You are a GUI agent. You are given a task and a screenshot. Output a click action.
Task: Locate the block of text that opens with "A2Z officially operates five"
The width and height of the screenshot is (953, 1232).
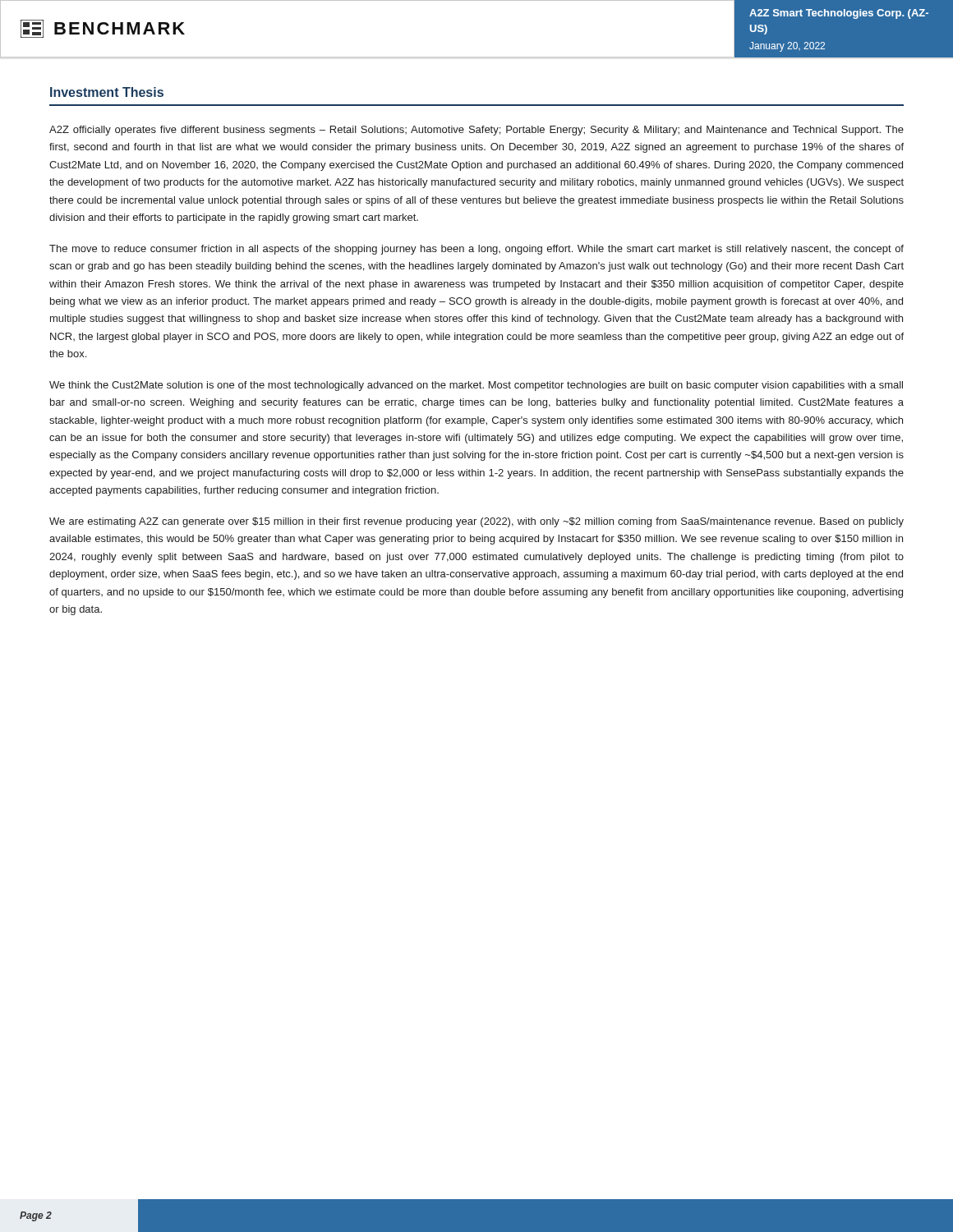[x=476, y=173]
